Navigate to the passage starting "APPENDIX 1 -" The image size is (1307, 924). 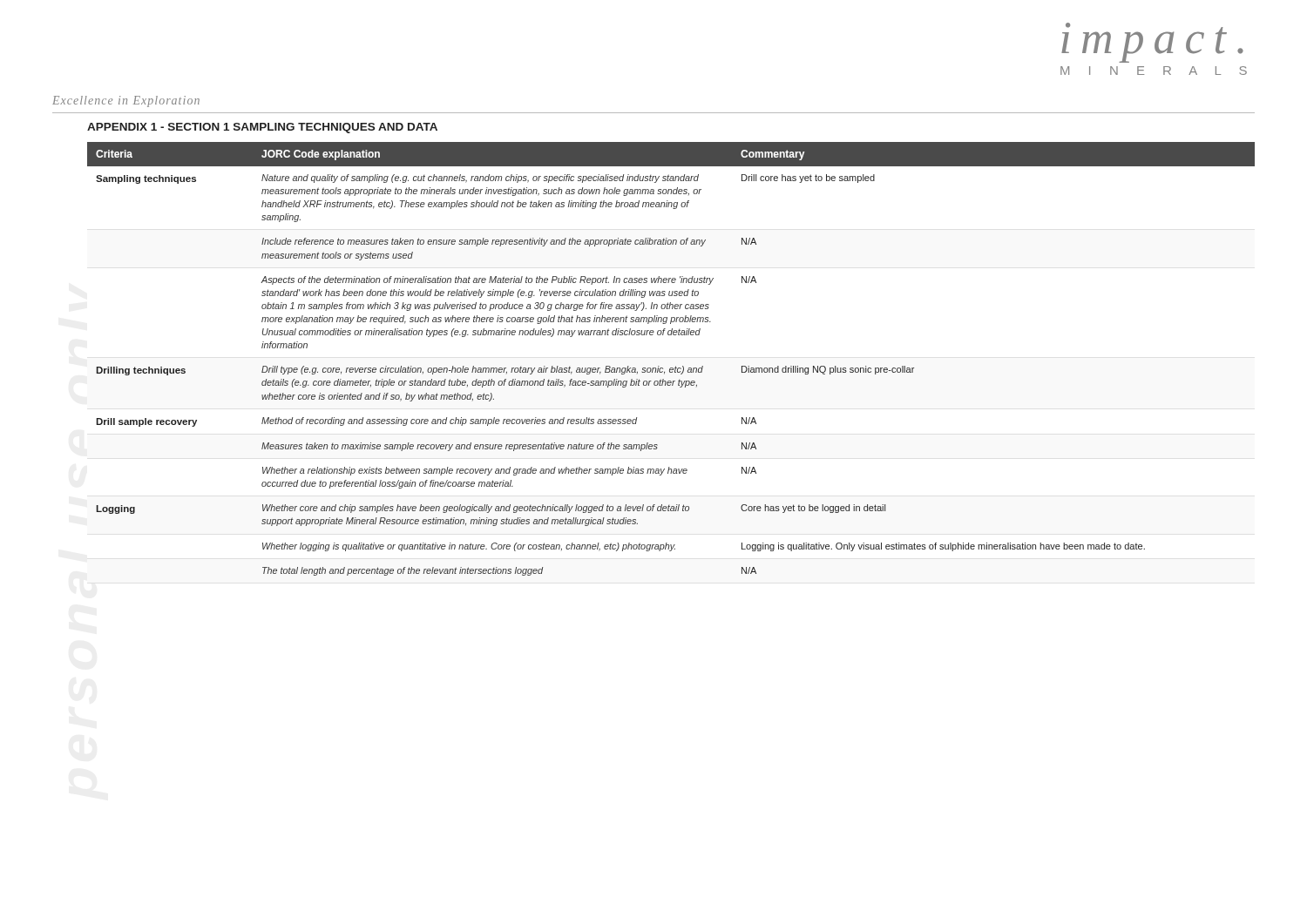tap(263, 127)
